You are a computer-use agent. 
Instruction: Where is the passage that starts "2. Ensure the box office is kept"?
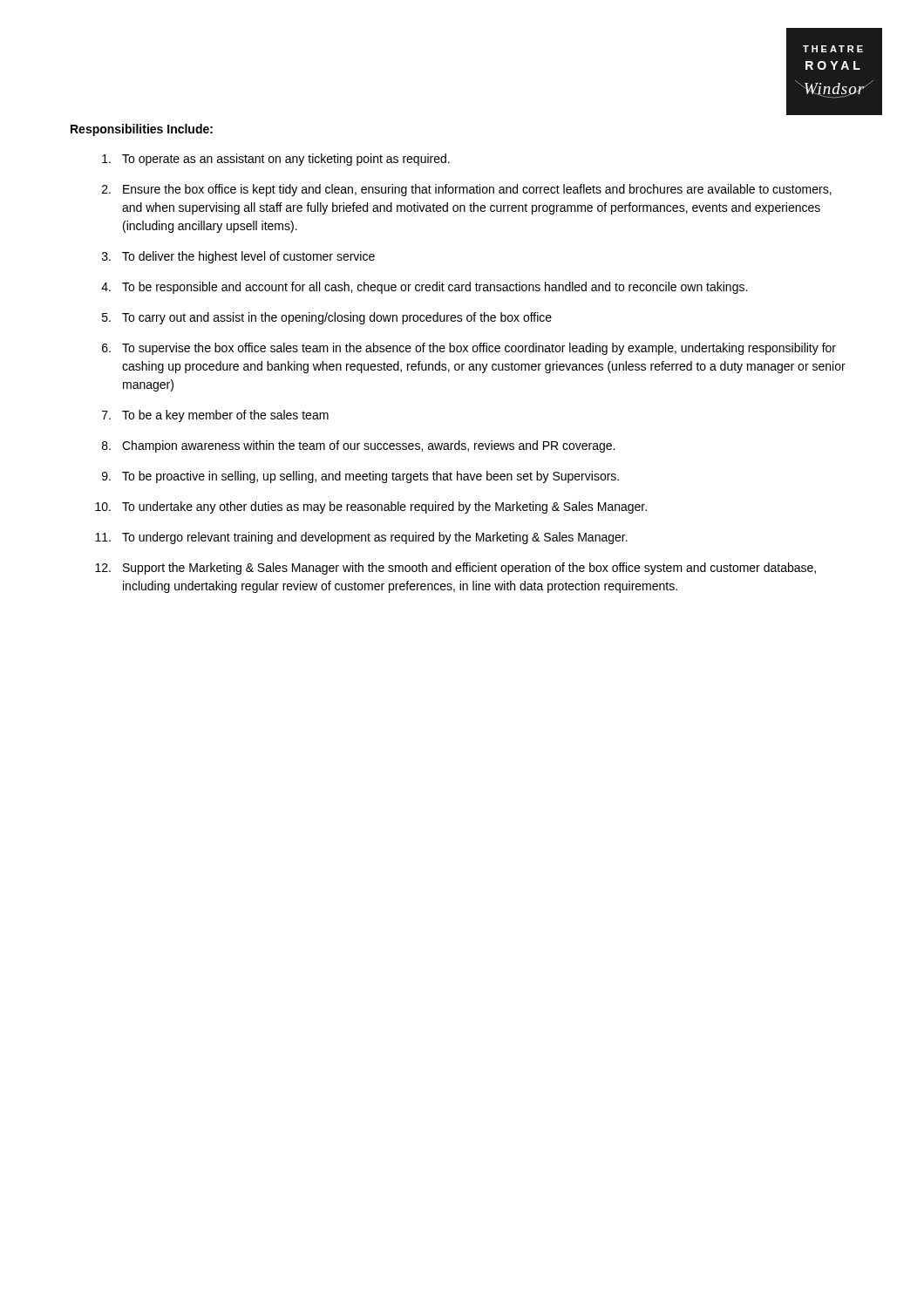click(x=462, y=208)
